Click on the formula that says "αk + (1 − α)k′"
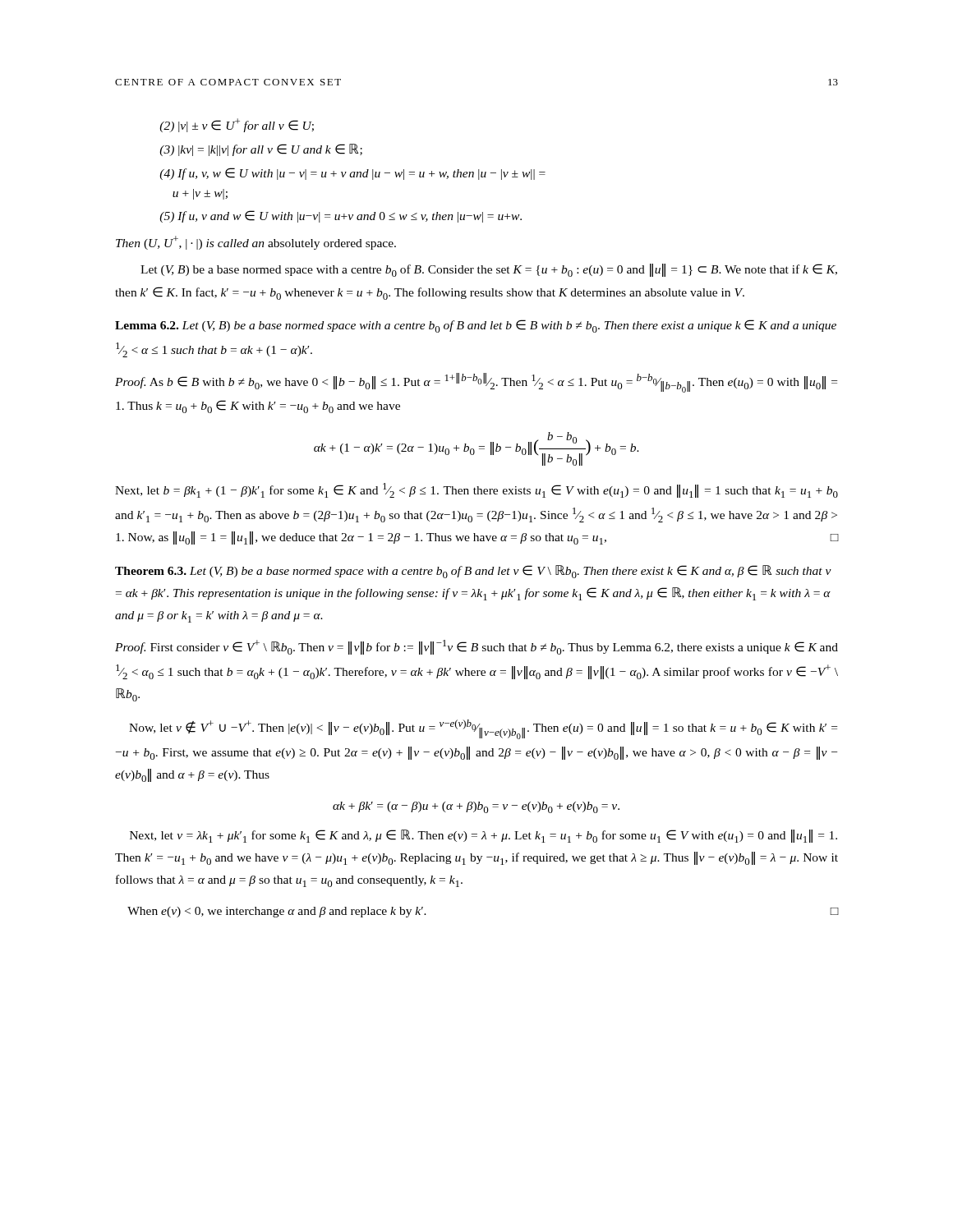 tap(476, 449)
